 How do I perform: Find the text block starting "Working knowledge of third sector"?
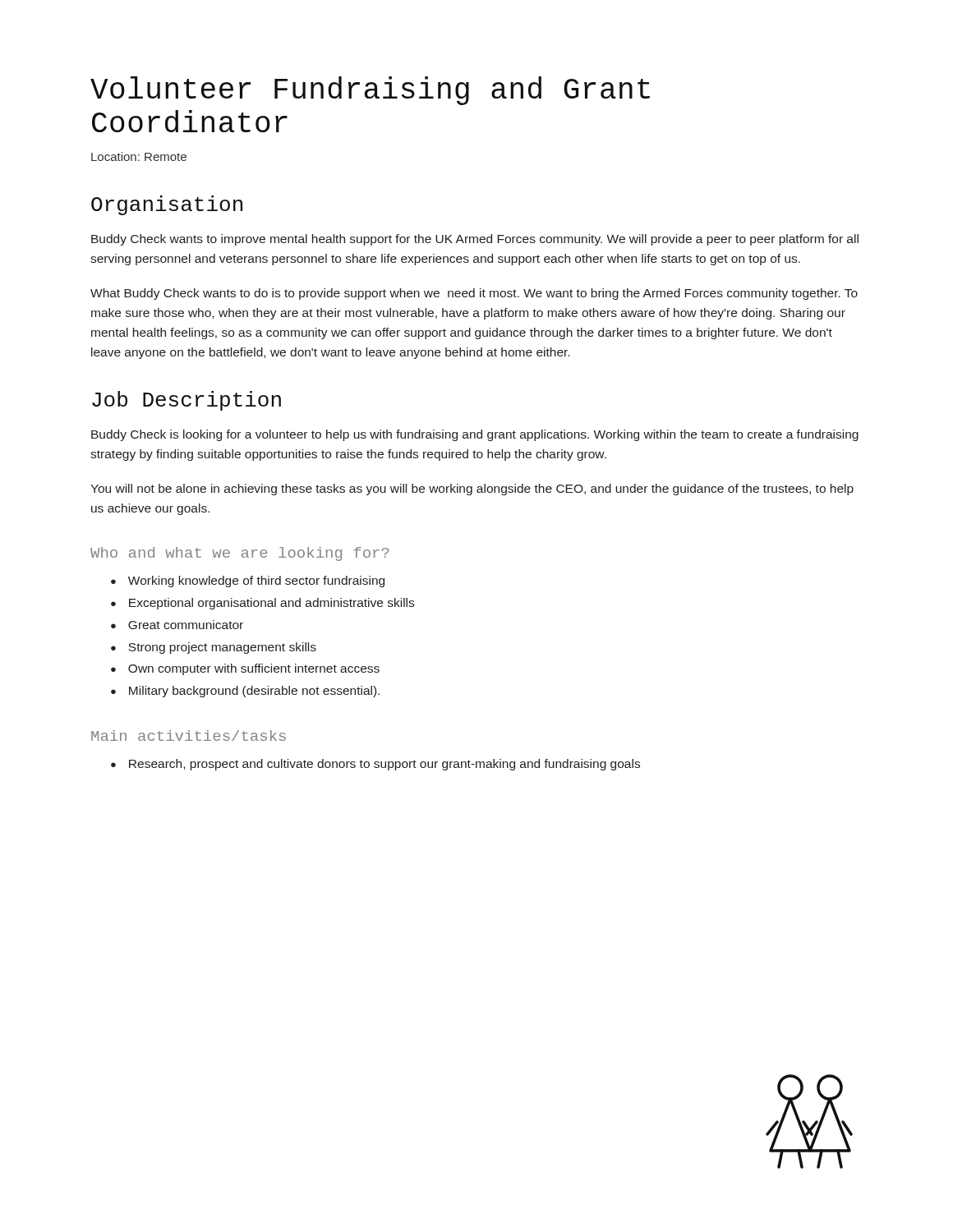248,582
